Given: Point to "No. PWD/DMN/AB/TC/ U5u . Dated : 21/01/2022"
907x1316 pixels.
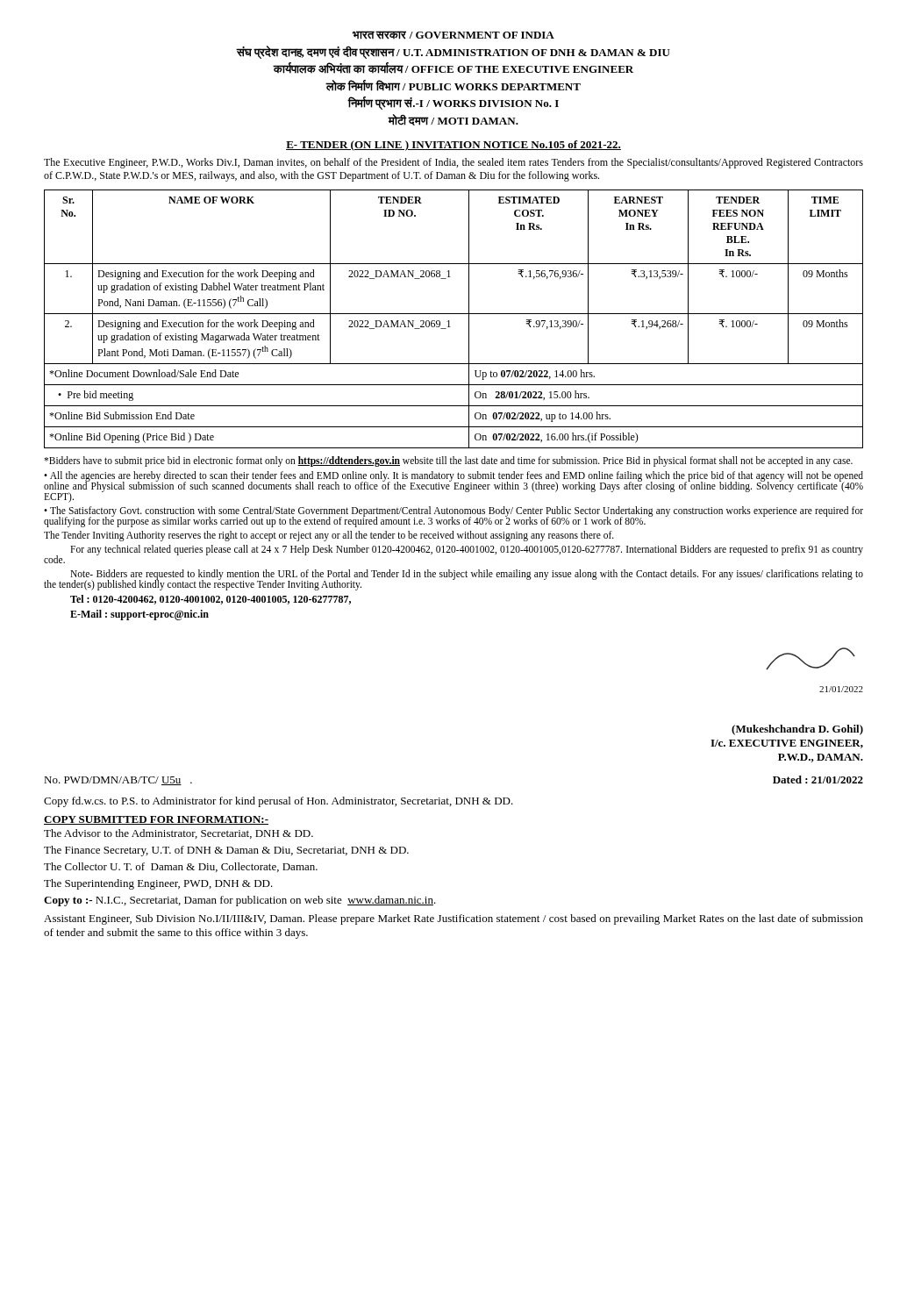Looking at the screenshot, I should pos(120,780).
